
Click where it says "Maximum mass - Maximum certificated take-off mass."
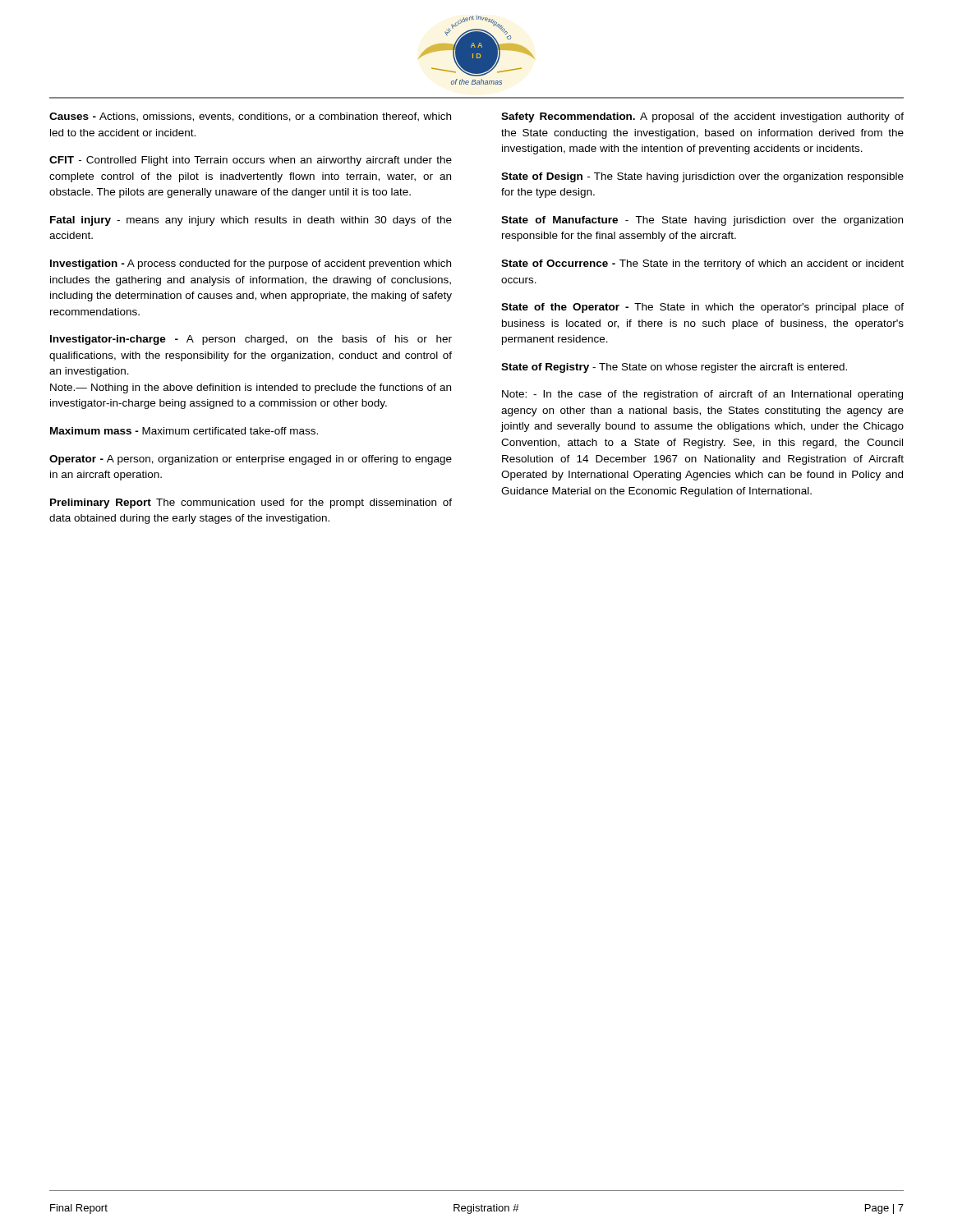click(184, 431)
